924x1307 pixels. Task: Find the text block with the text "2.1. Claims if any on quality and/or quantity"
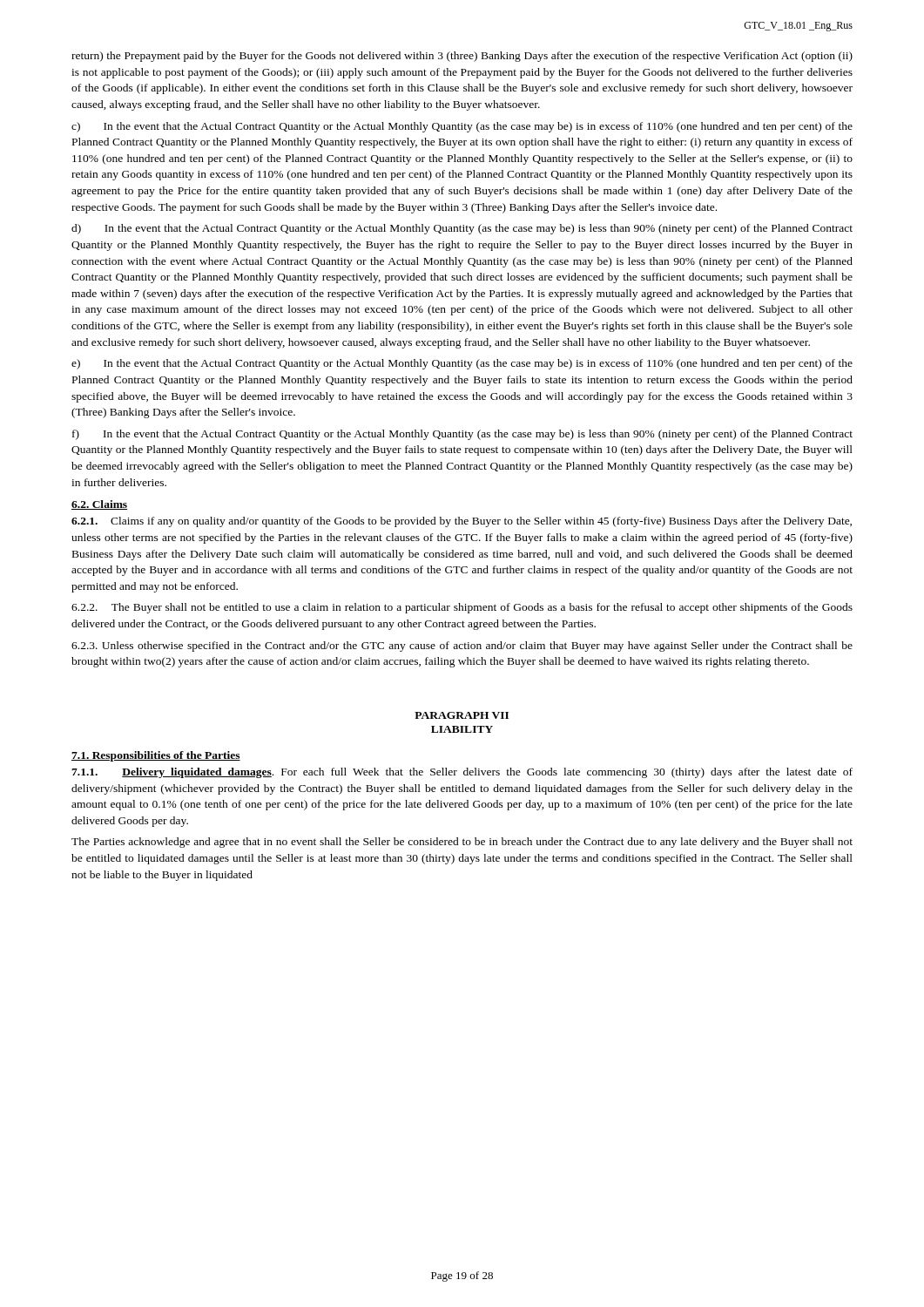(x=462, y=553)
